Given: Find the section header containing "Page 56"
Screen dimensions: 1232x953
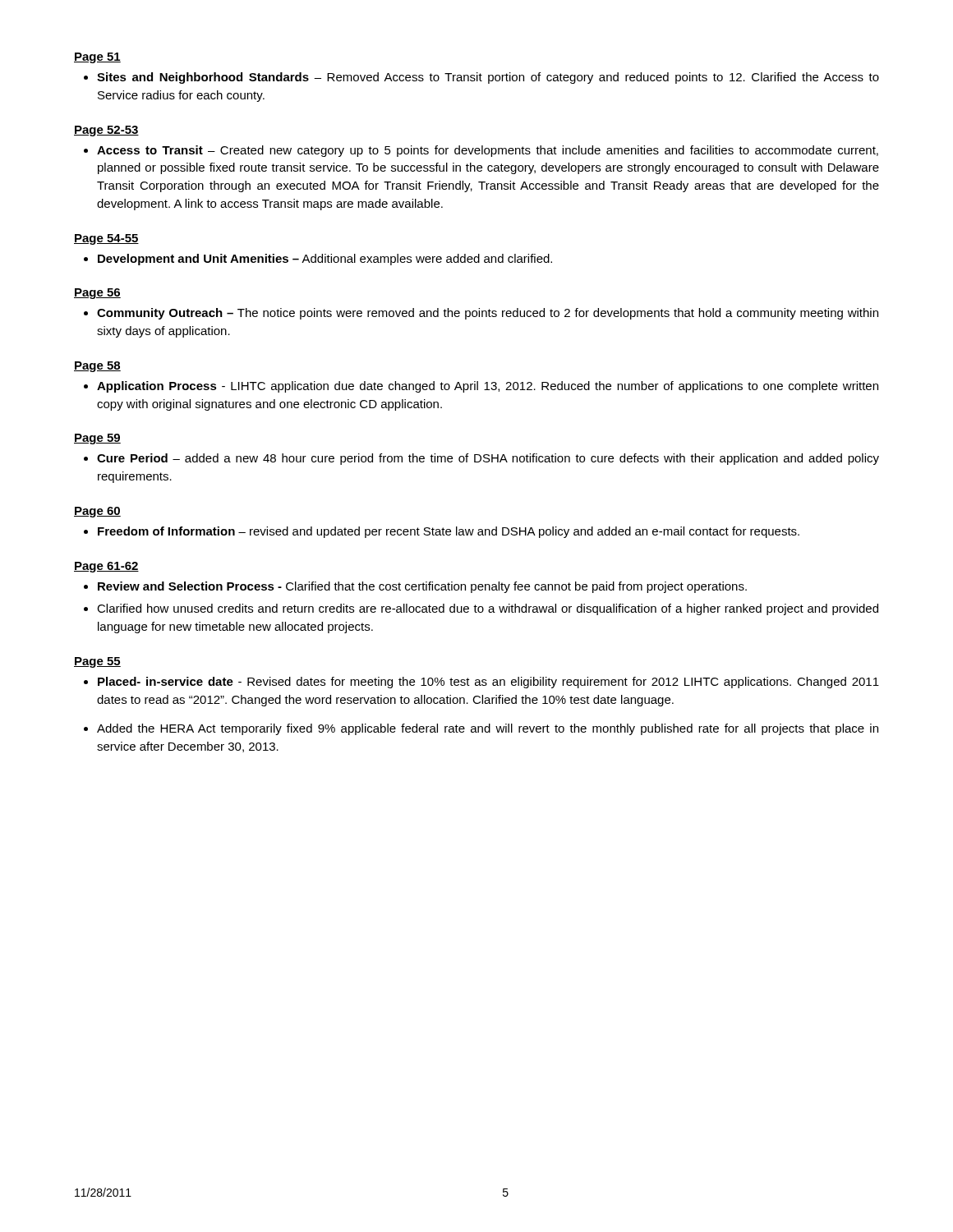Looking at the screenshot, I should coord(97,292).
